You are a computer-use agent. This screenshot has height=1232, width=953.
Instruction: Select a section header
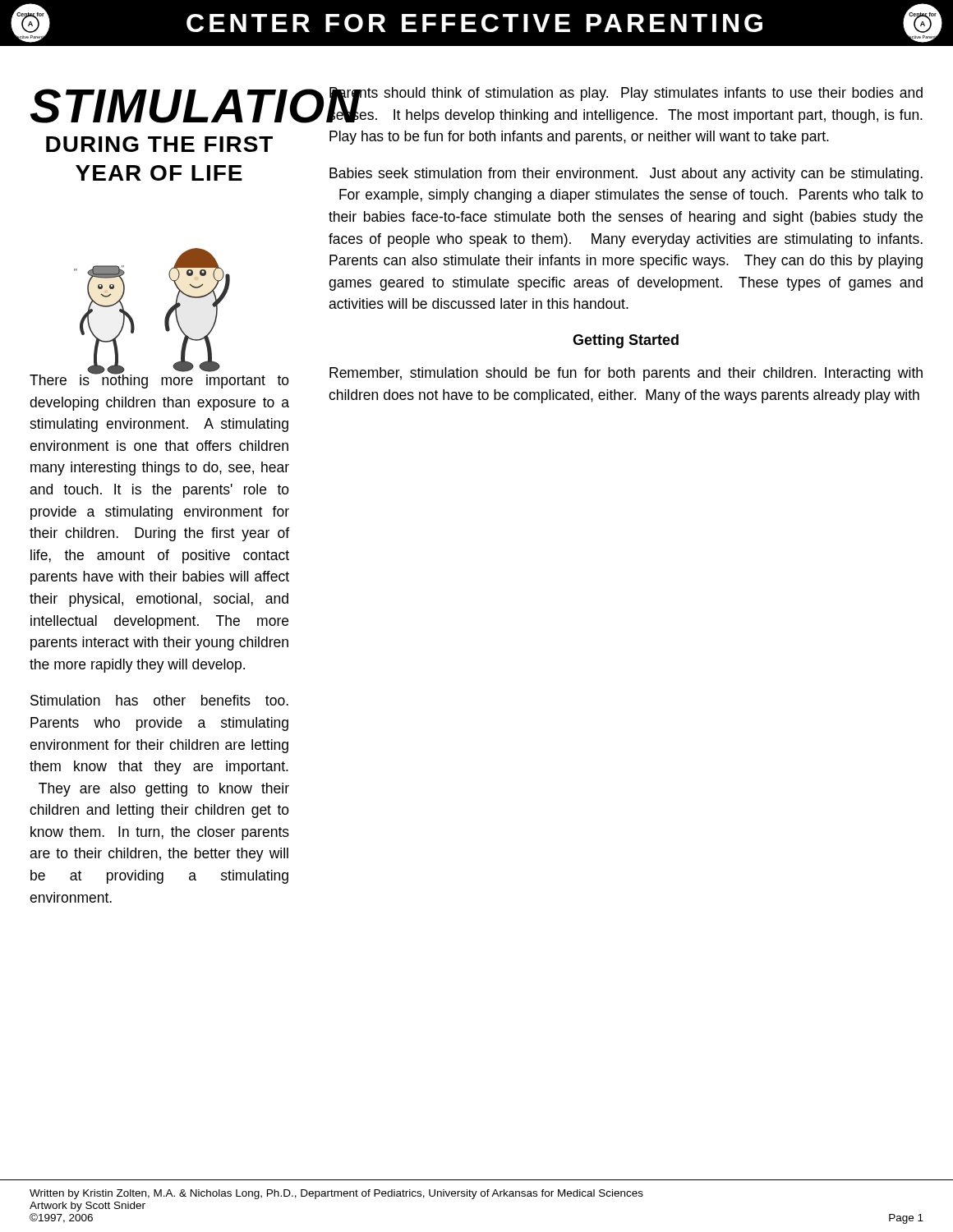[x=626, y=340]
